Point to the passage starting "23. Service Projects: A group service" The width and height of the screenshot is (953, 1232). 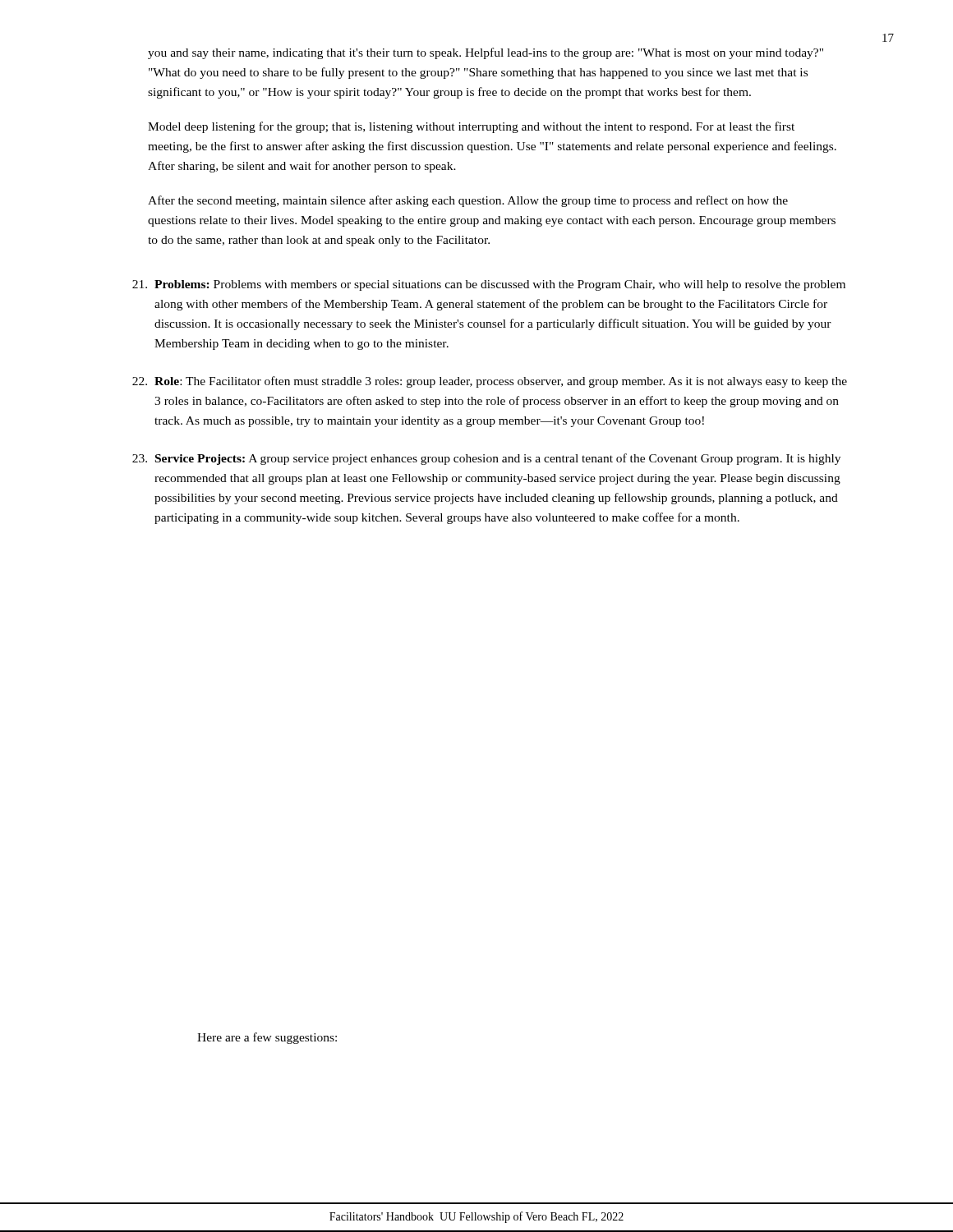[x=476, y=488]
